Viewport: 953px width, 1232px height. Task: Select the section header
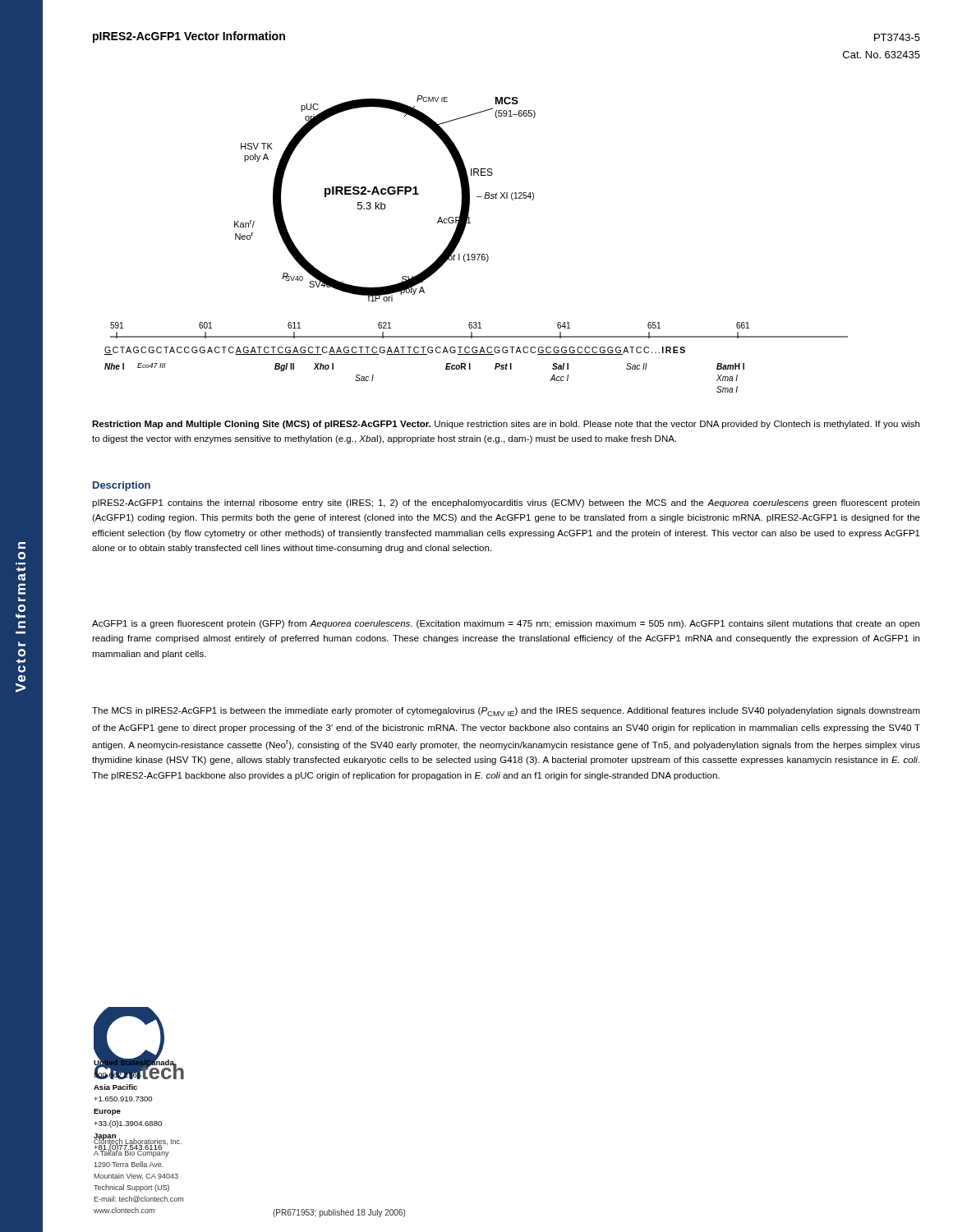click(121, 485)
